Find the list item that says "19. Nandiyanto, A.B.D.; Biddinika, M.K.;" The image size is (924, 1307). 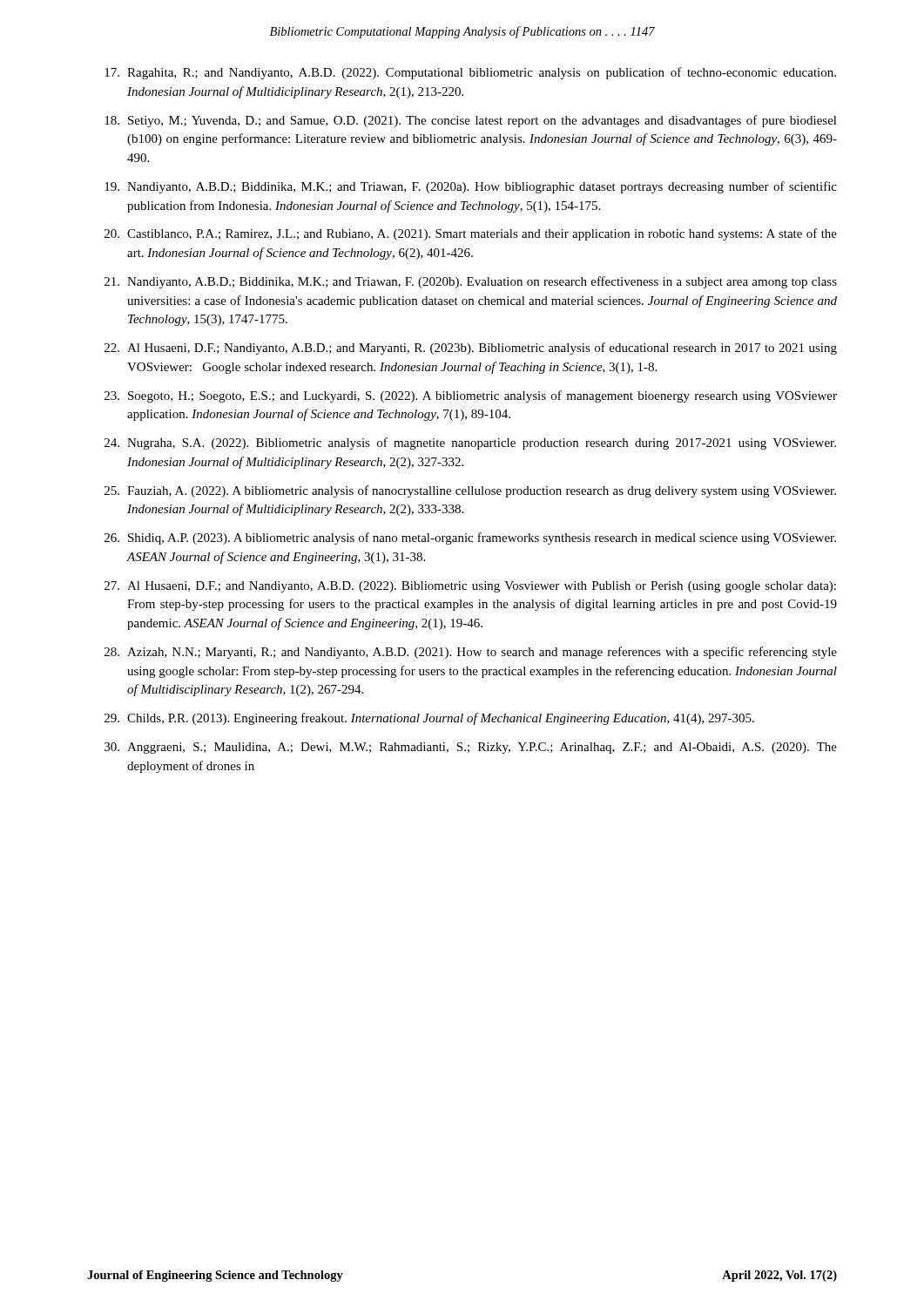pyautogui.click(x=462, y=196)
